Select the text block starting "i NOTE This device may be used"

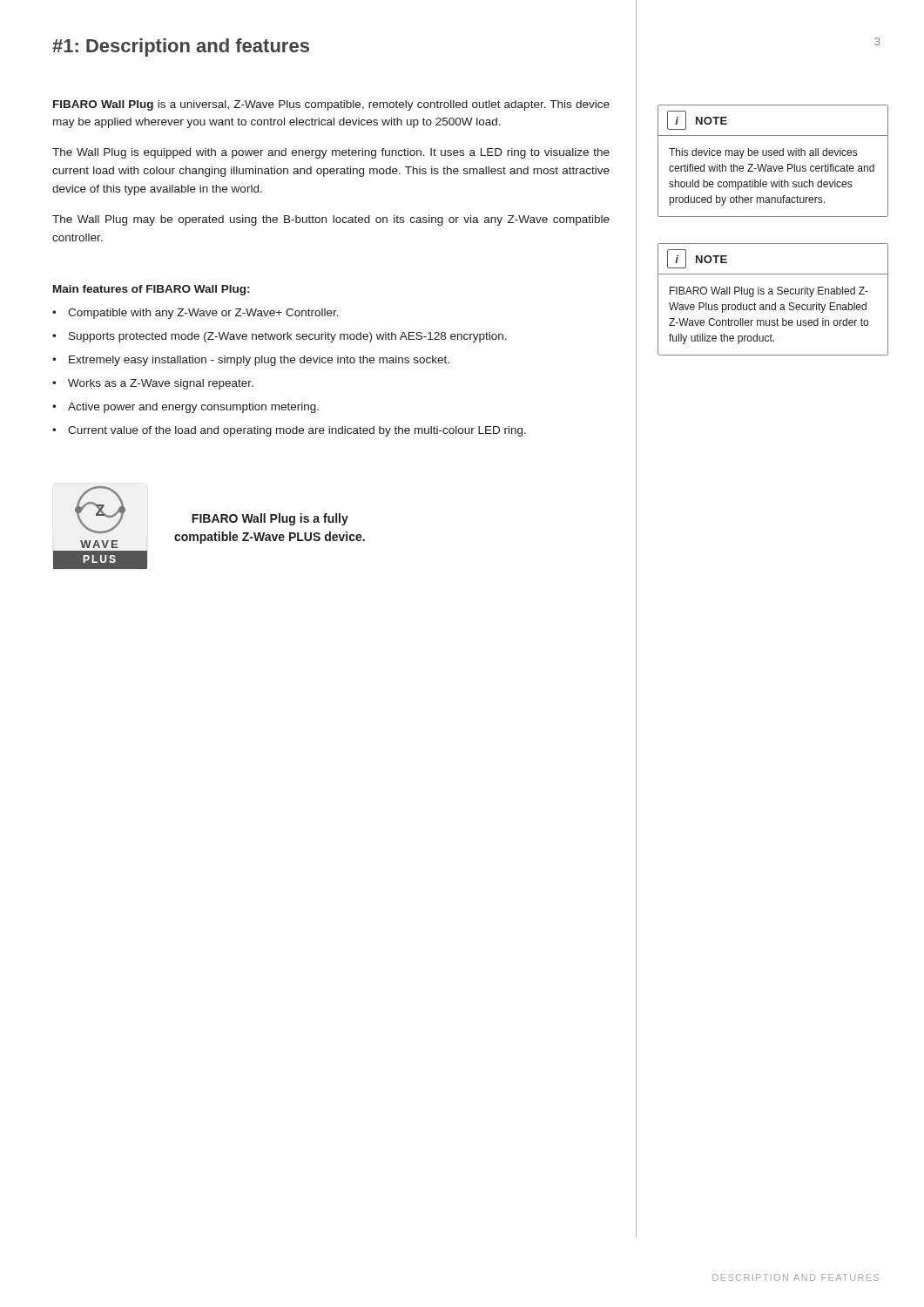click(773, 161)
